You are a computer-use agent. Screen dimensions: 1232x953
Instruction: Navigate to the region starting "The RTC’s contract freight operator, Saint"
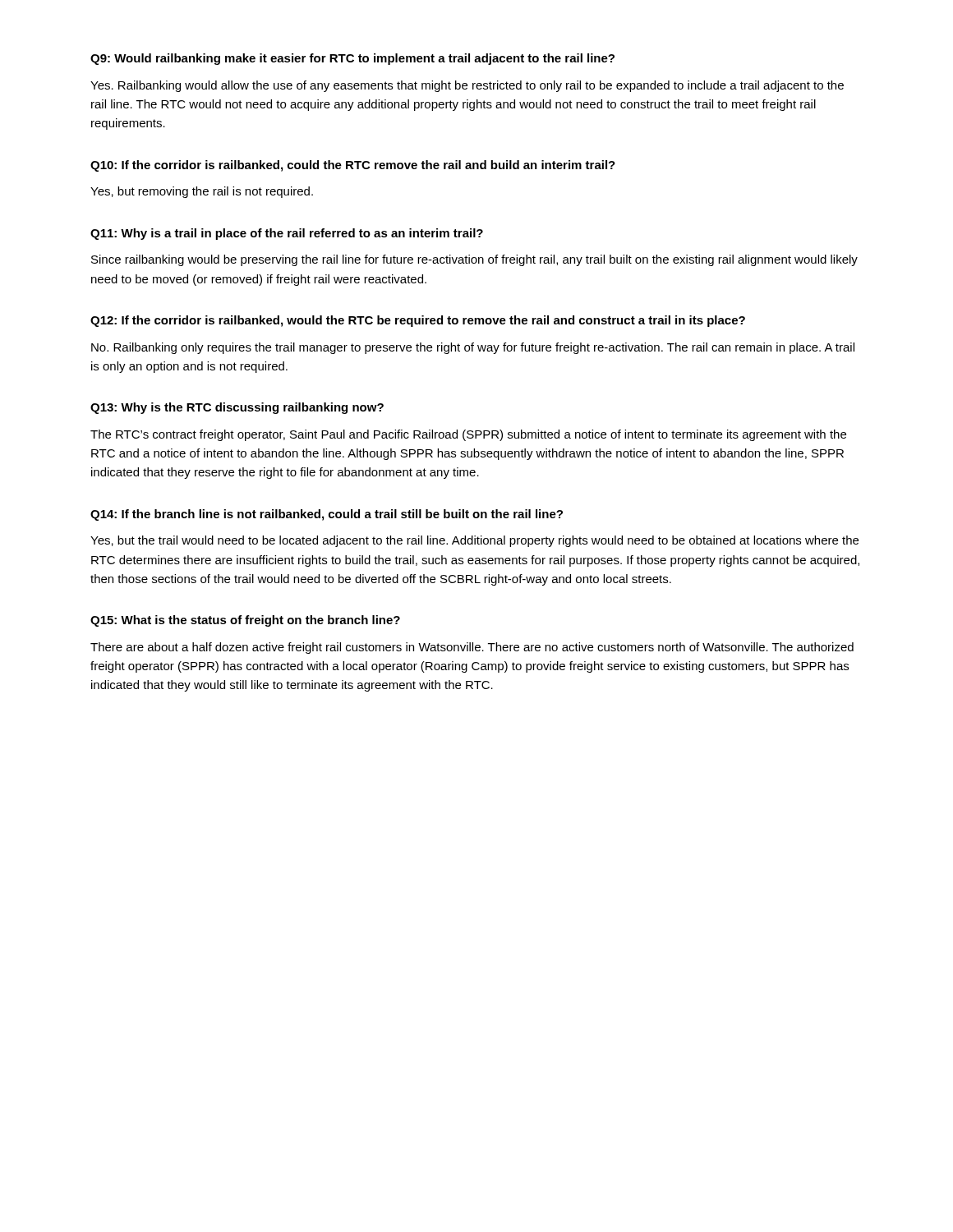(x=469, y=453)
